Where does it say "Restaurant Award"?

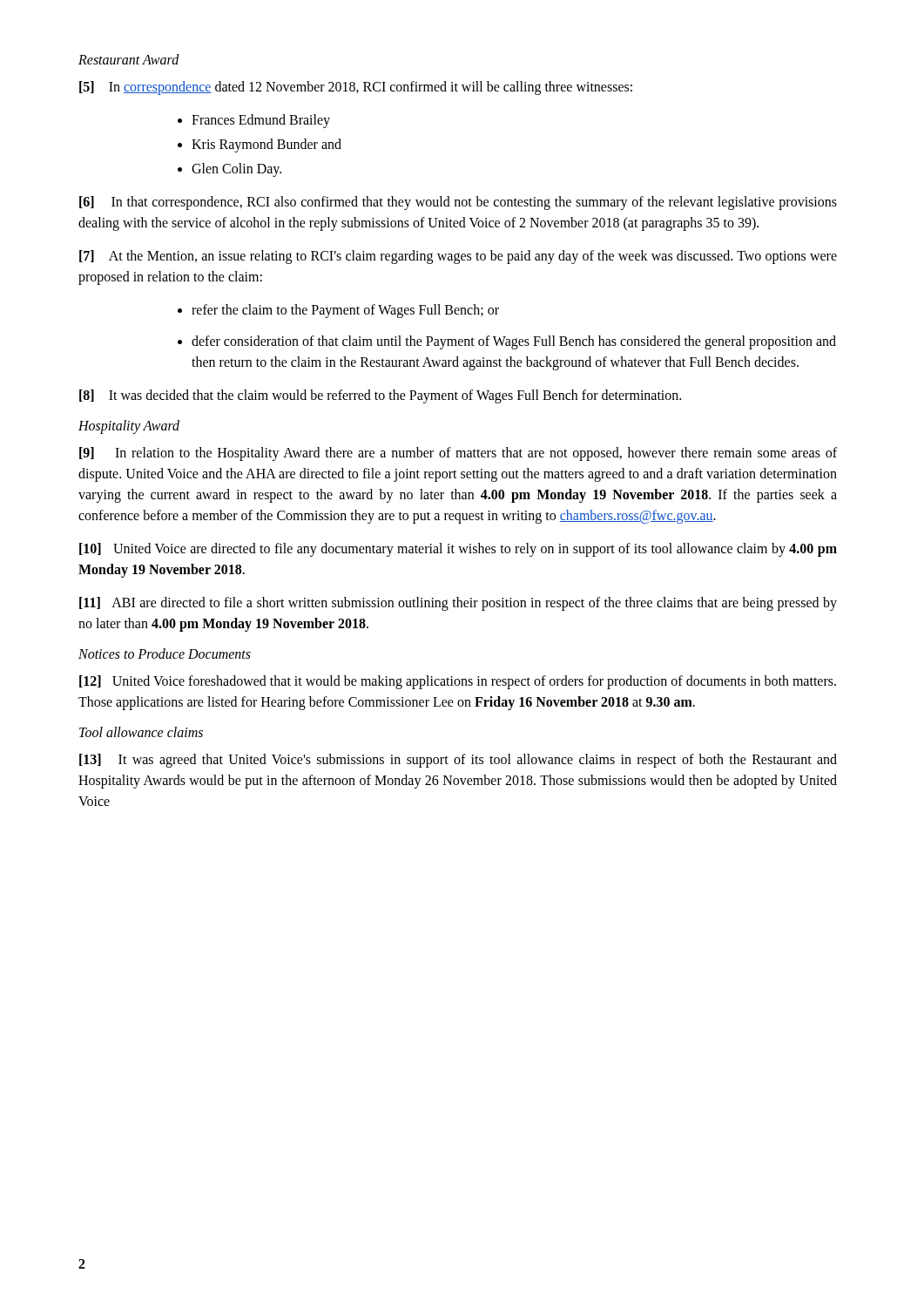[128, 60]
